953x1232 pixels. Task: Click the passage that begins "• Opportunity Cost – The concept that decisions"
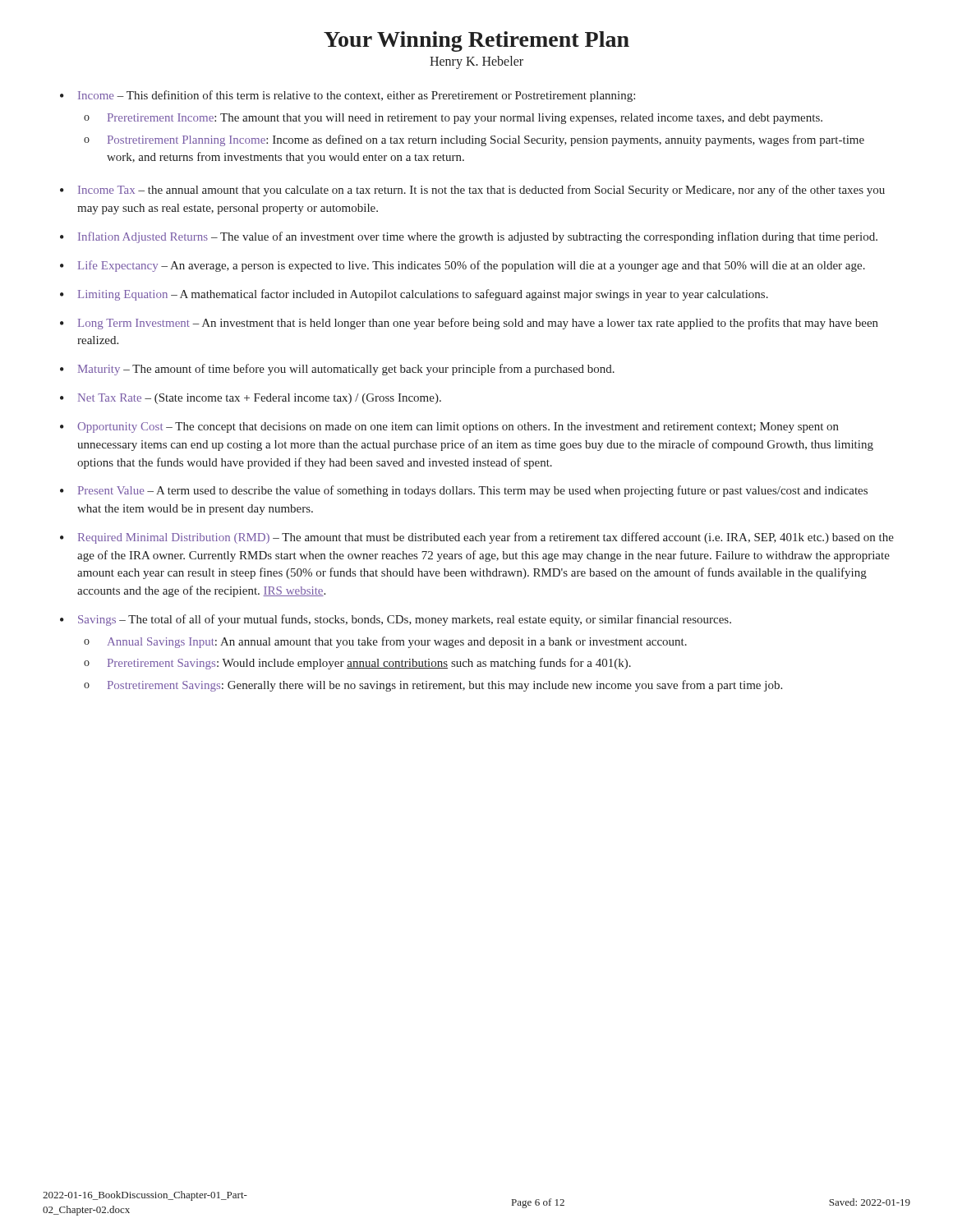pos(476,445)
